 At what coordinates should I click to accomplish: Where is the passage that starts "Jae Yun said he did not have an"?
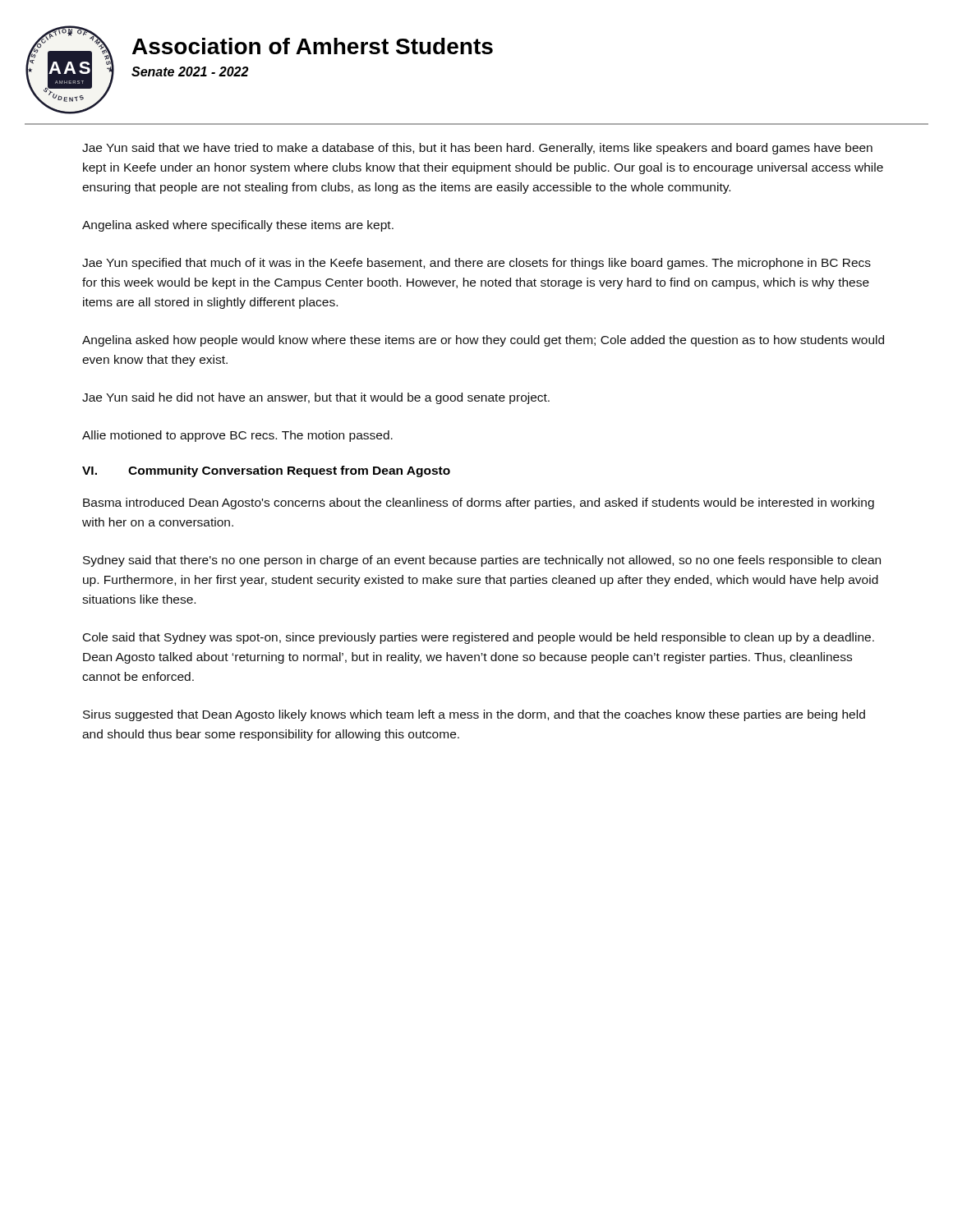pyautogui.click(x=316, y=397)
